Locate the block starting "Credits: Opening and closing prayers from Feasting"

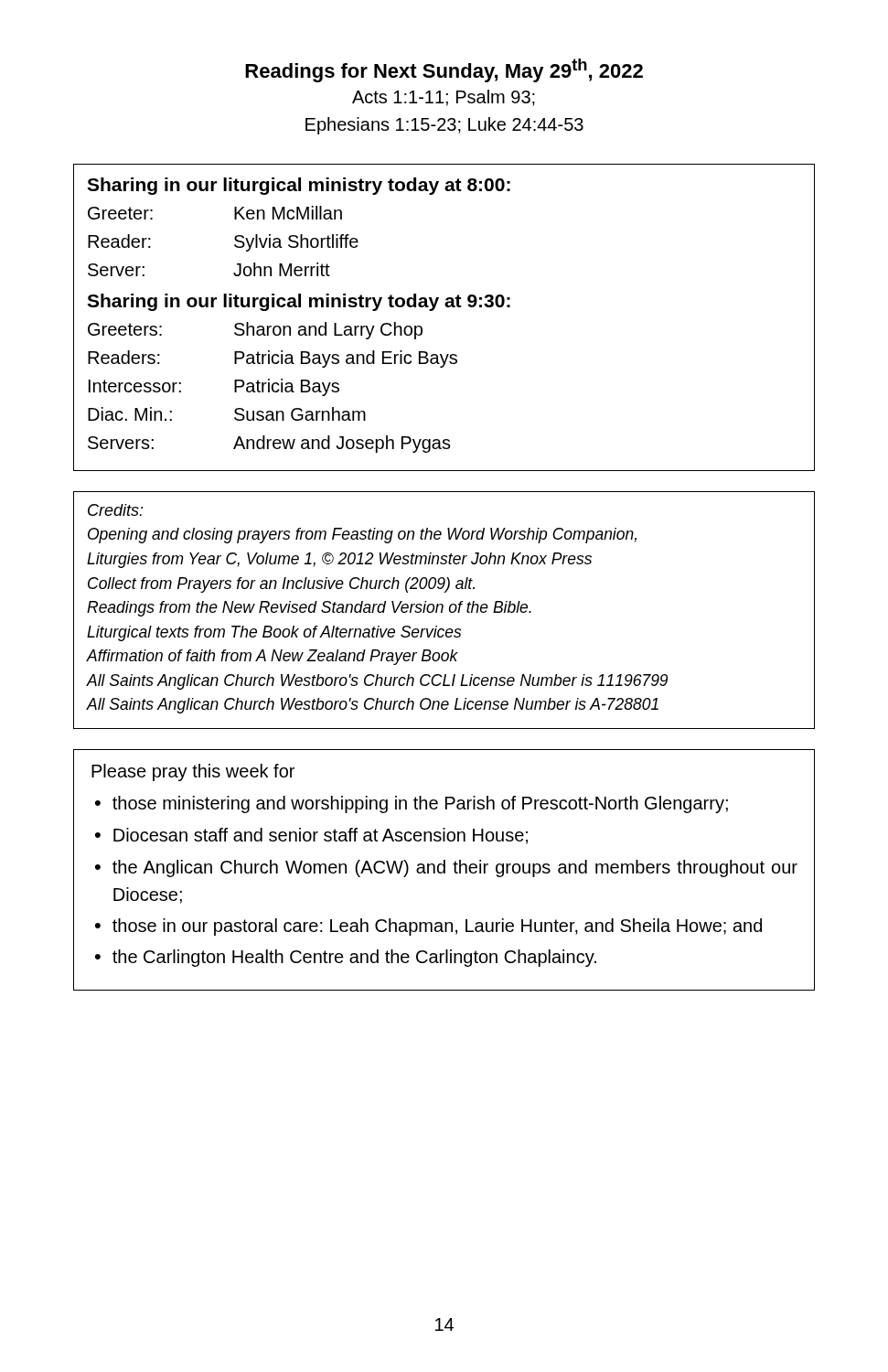(x=444, y=609)
